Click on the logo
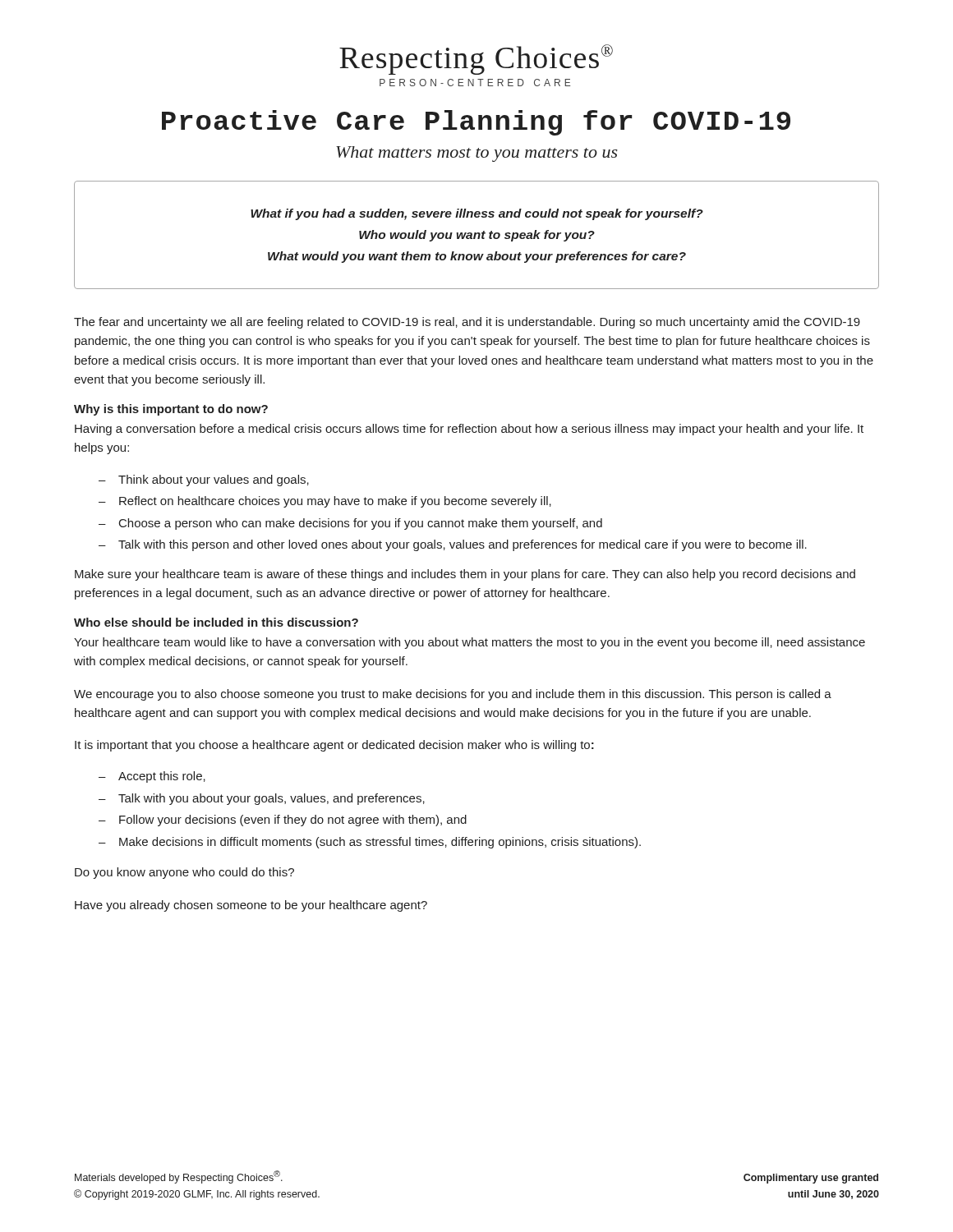This screenshot has width=953, height=1232. [476, 64]
